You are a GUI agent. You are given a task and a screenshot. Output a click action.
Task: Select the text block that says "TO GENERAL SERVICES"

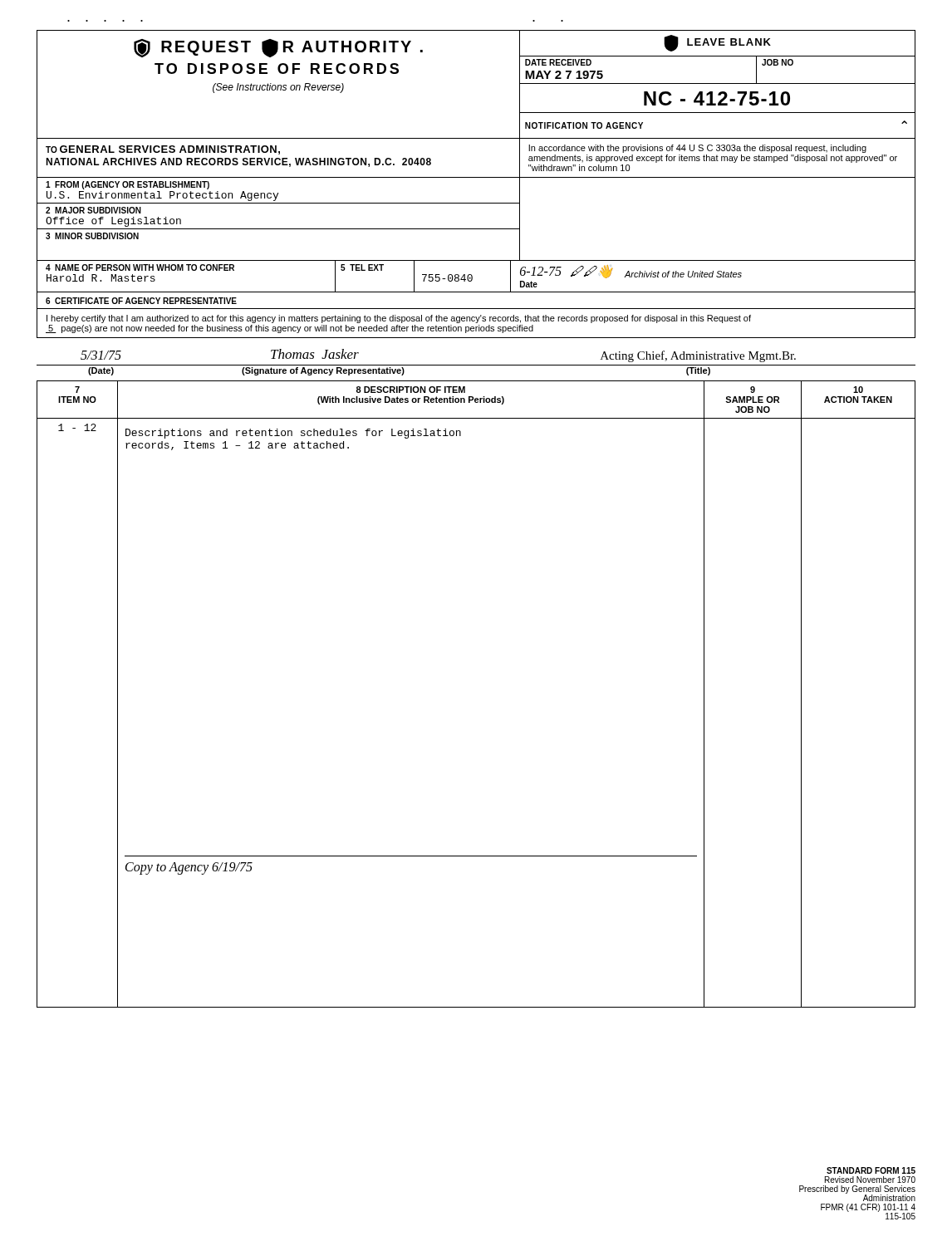pos(476,158)
